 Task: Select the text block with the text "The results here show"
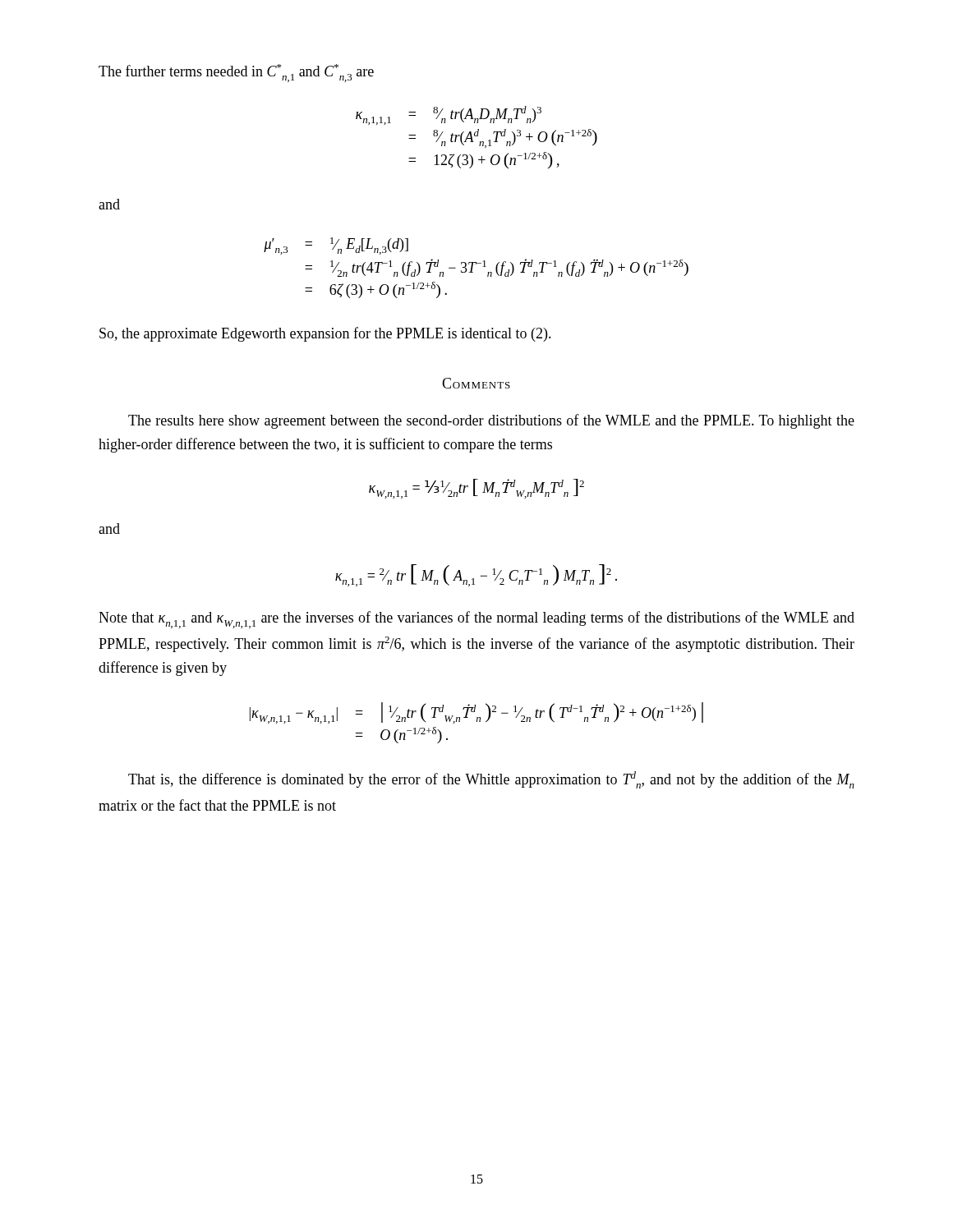click(x=476, y=433)
